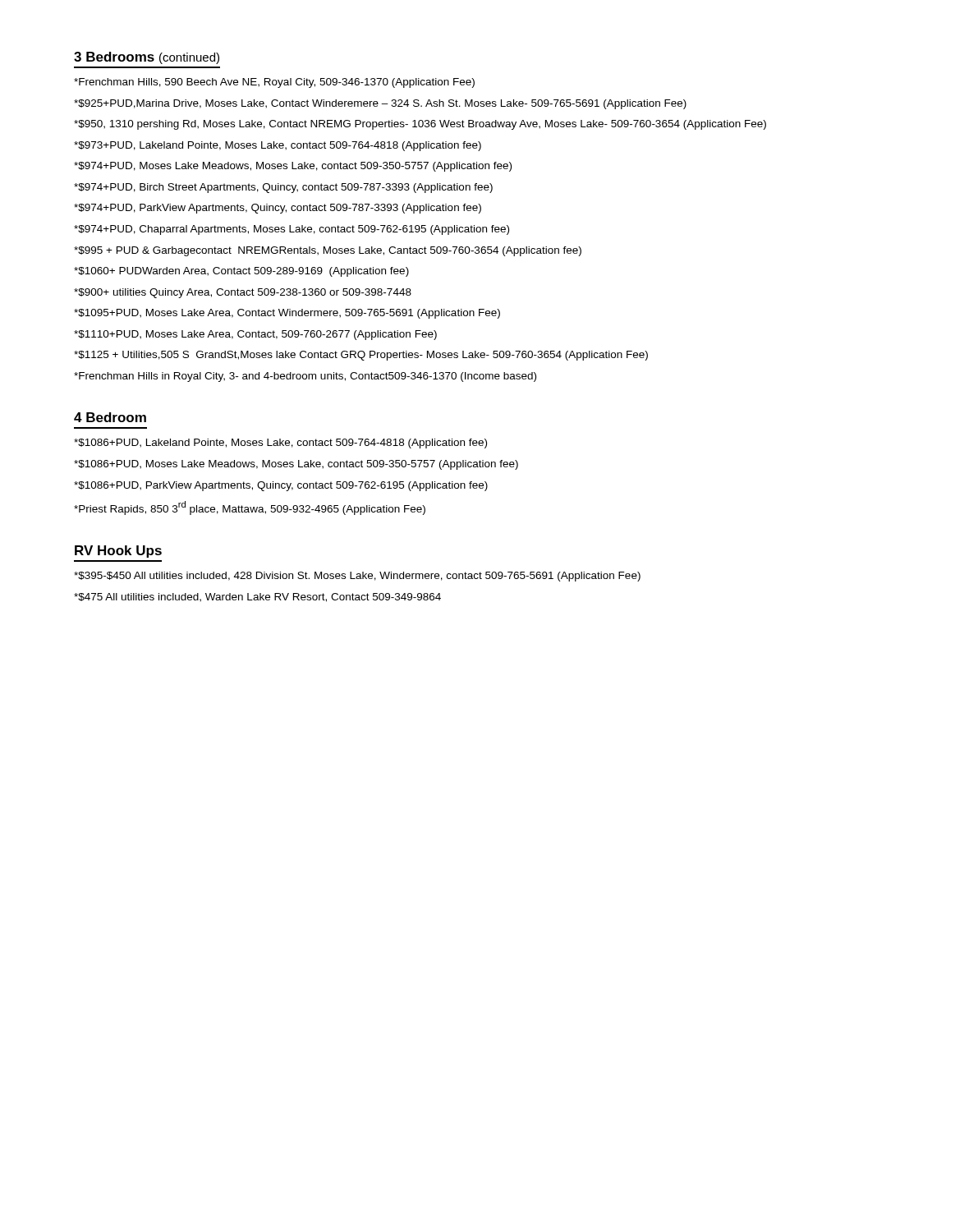The height and width of the screenshot is (1232, 955).
Task: Select the block starting "4 Bedroom"
Action: point(110,418)
